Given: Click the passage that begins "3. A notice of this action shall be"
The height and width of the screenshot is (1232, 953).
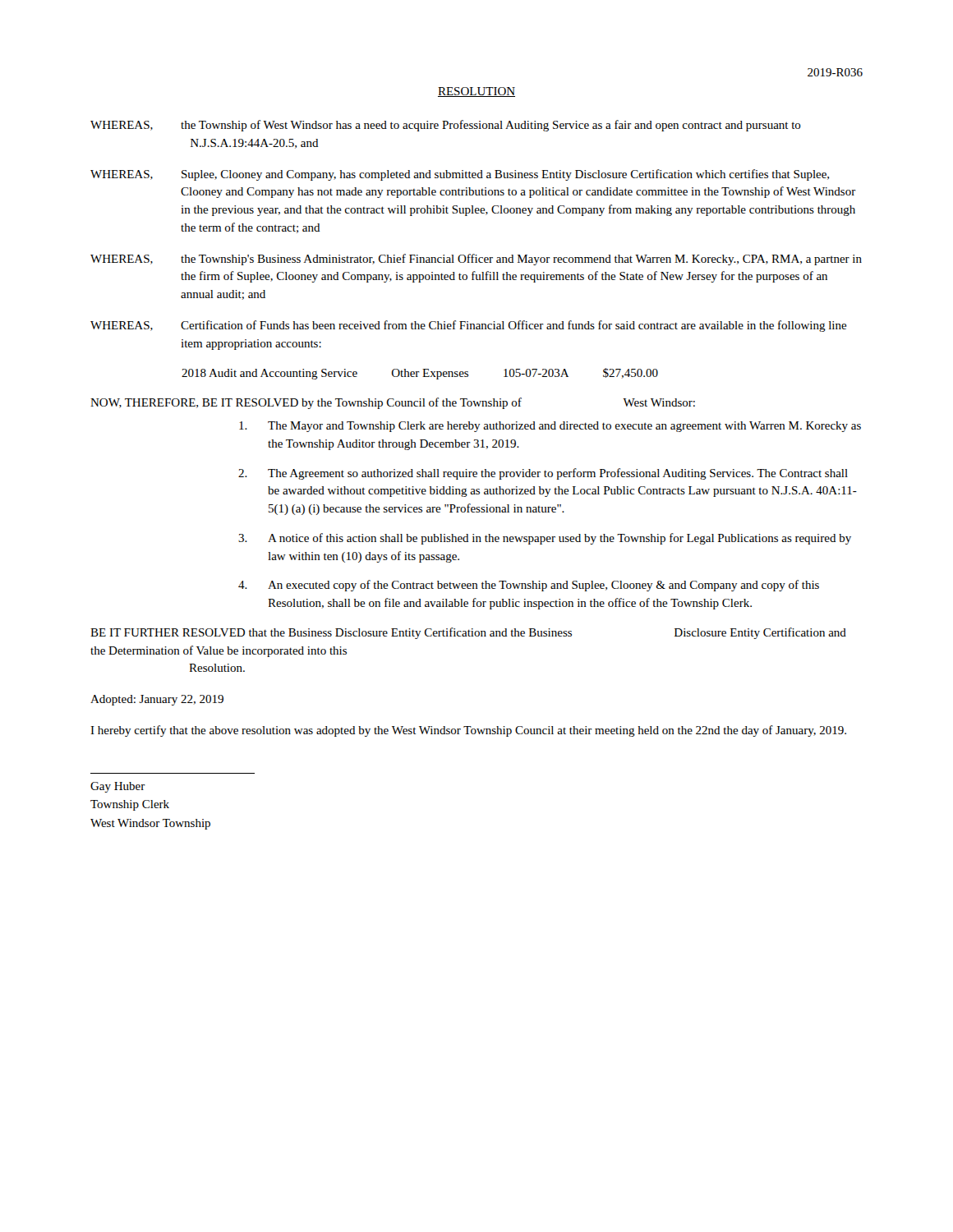Looking at the screenshot, I should pos(550,547).
